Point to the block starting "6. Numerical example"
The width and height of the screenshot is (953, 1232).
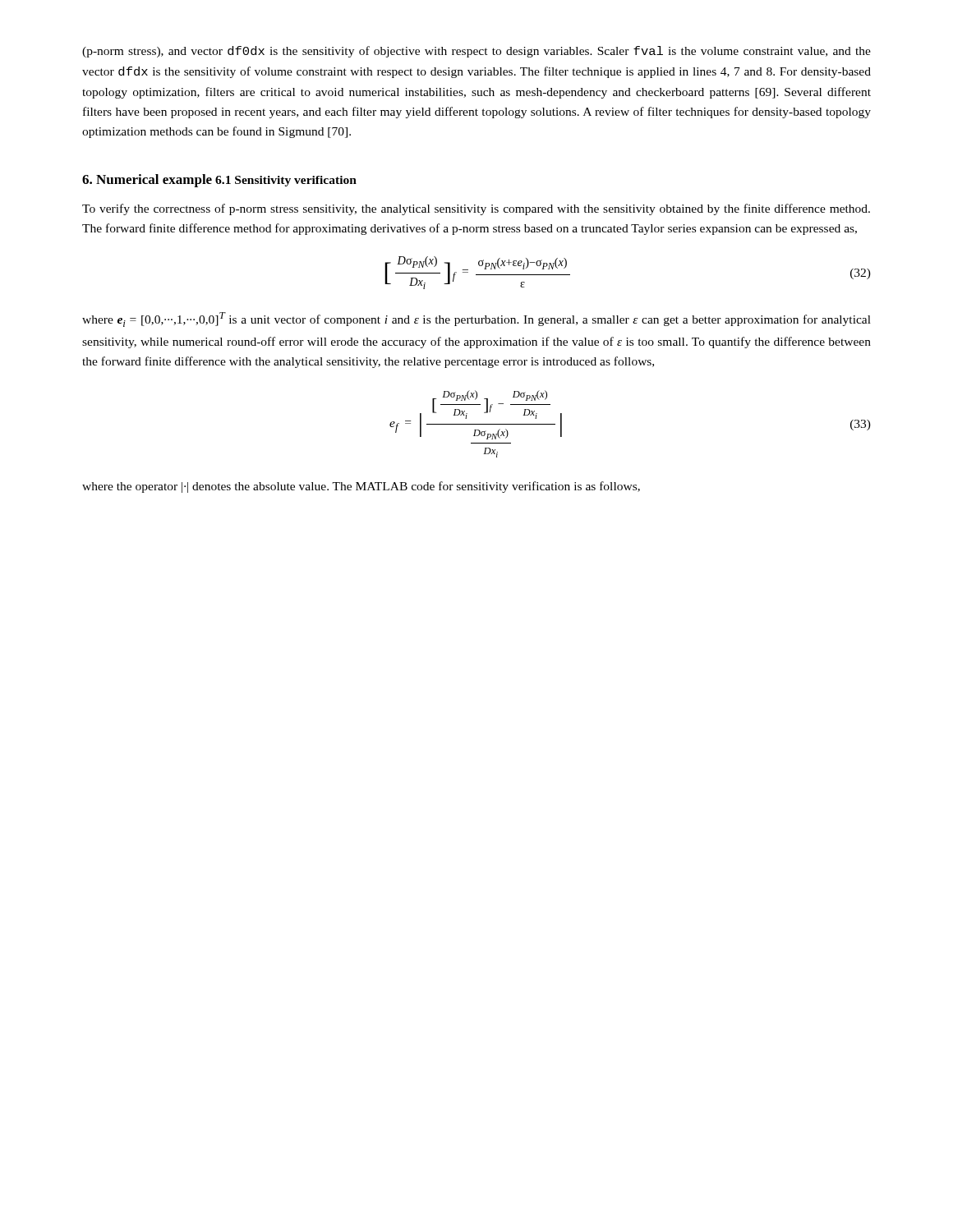(147, 180)
